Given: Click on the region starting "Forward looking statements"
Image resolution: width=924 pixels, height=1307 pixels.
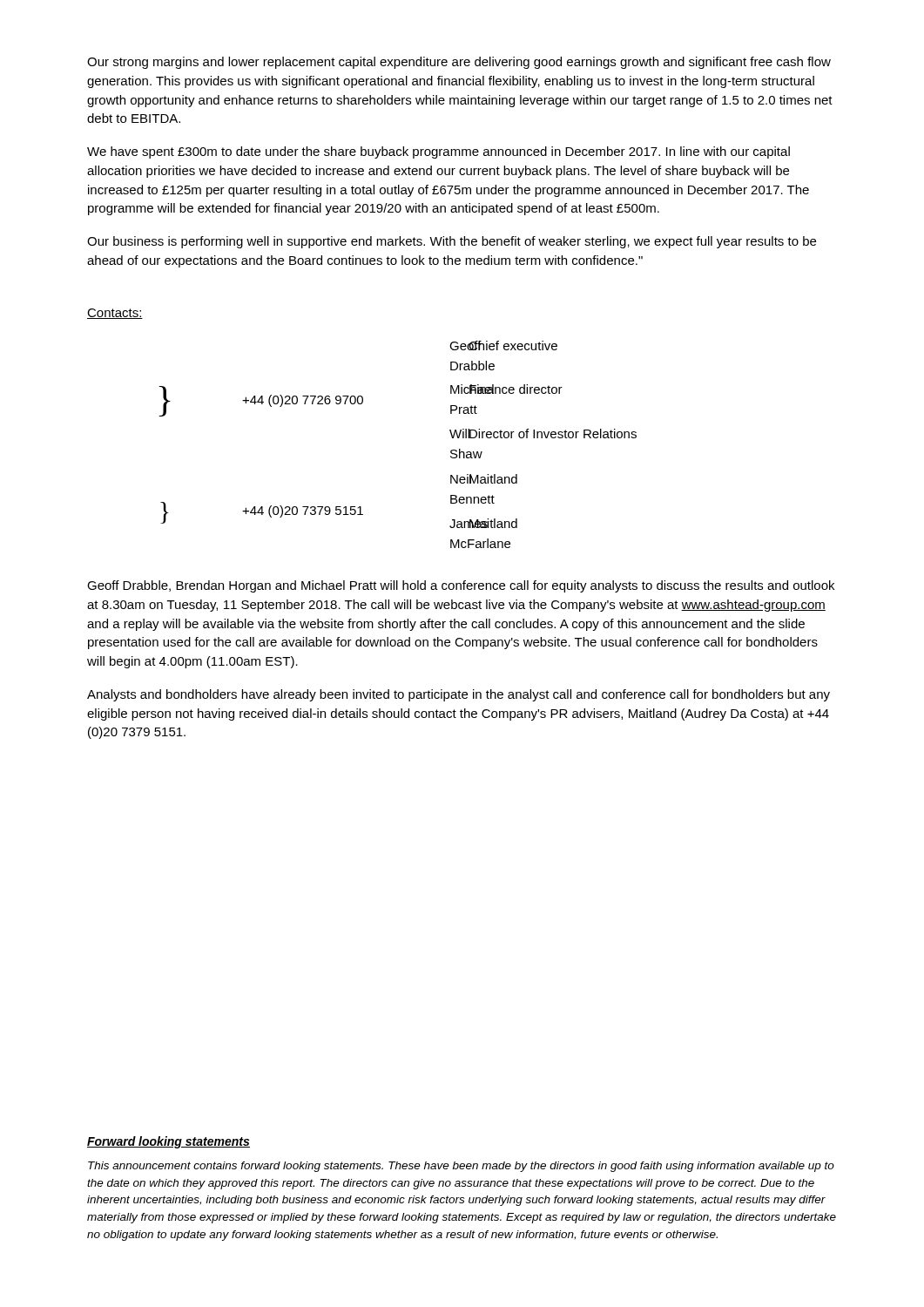Looking at the screenshot, I should [x=168, y=1142].
